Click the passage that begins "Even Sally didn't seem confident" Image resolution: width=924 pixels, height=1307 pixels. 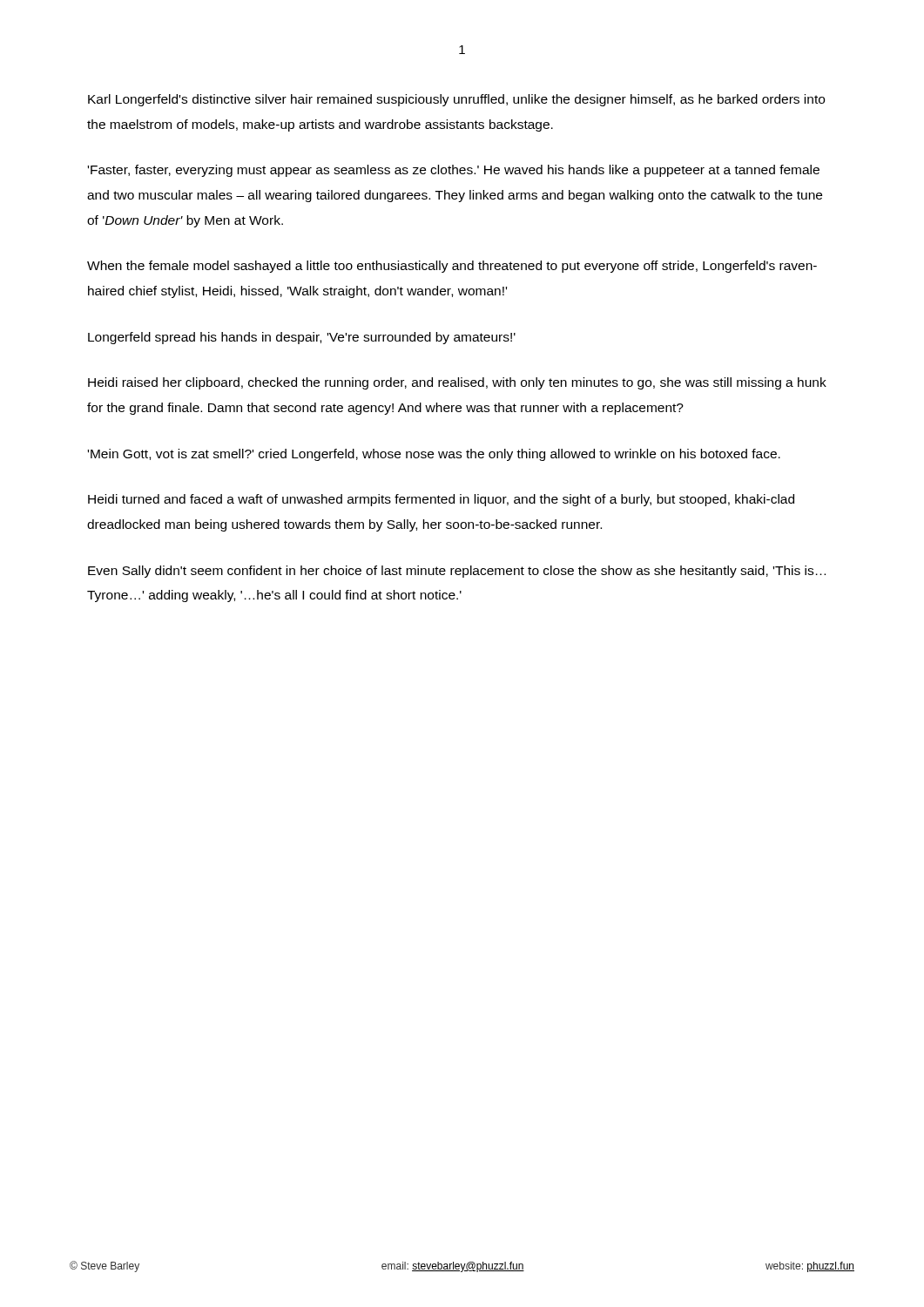pyautogui.click(x=457, y=583)
